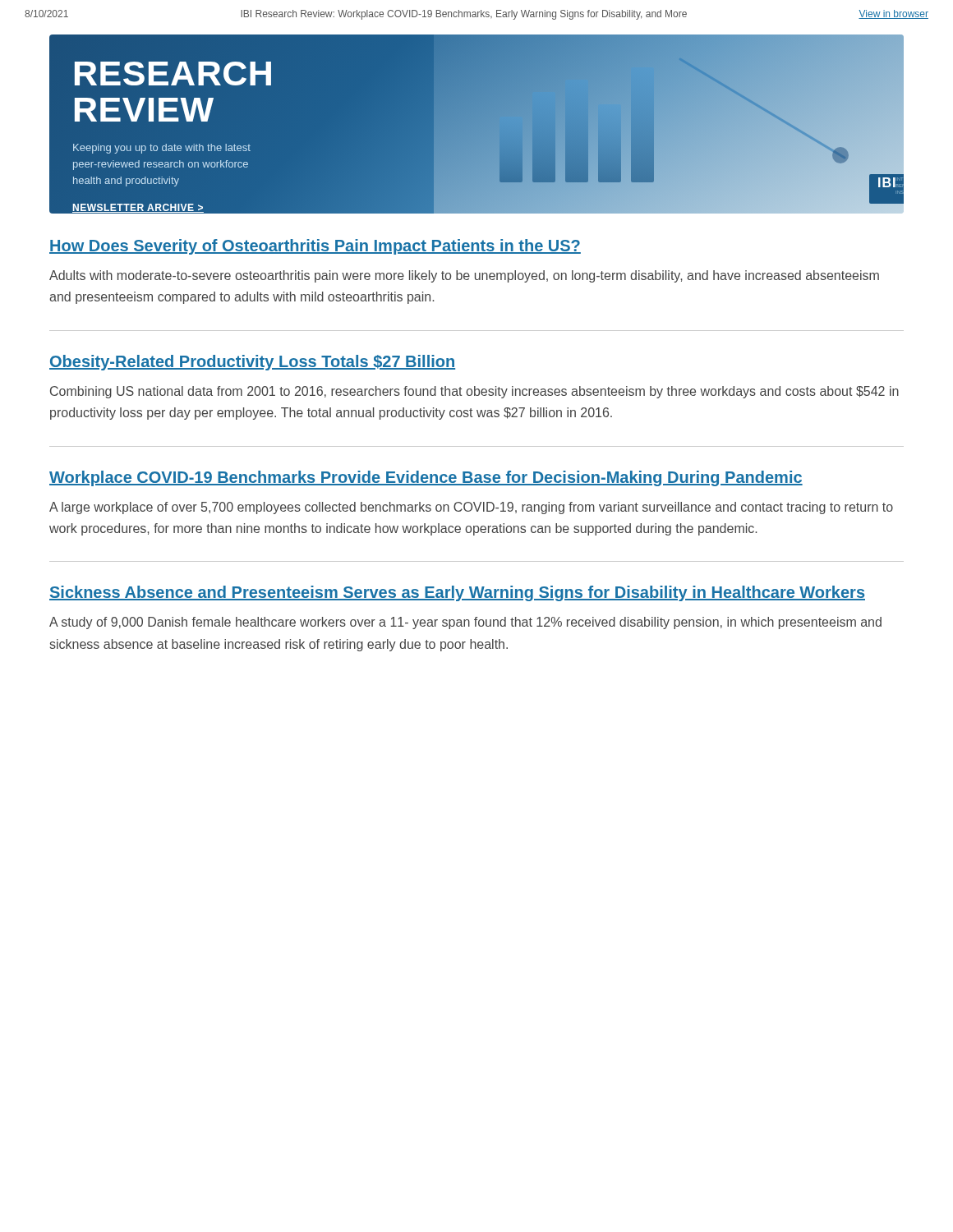953x1232 pixels.
Task: Locate the block of text that opens with "Adults with moderate-to-severe osteoarthritis pain were more"
Action: click(x=465, y=286)
